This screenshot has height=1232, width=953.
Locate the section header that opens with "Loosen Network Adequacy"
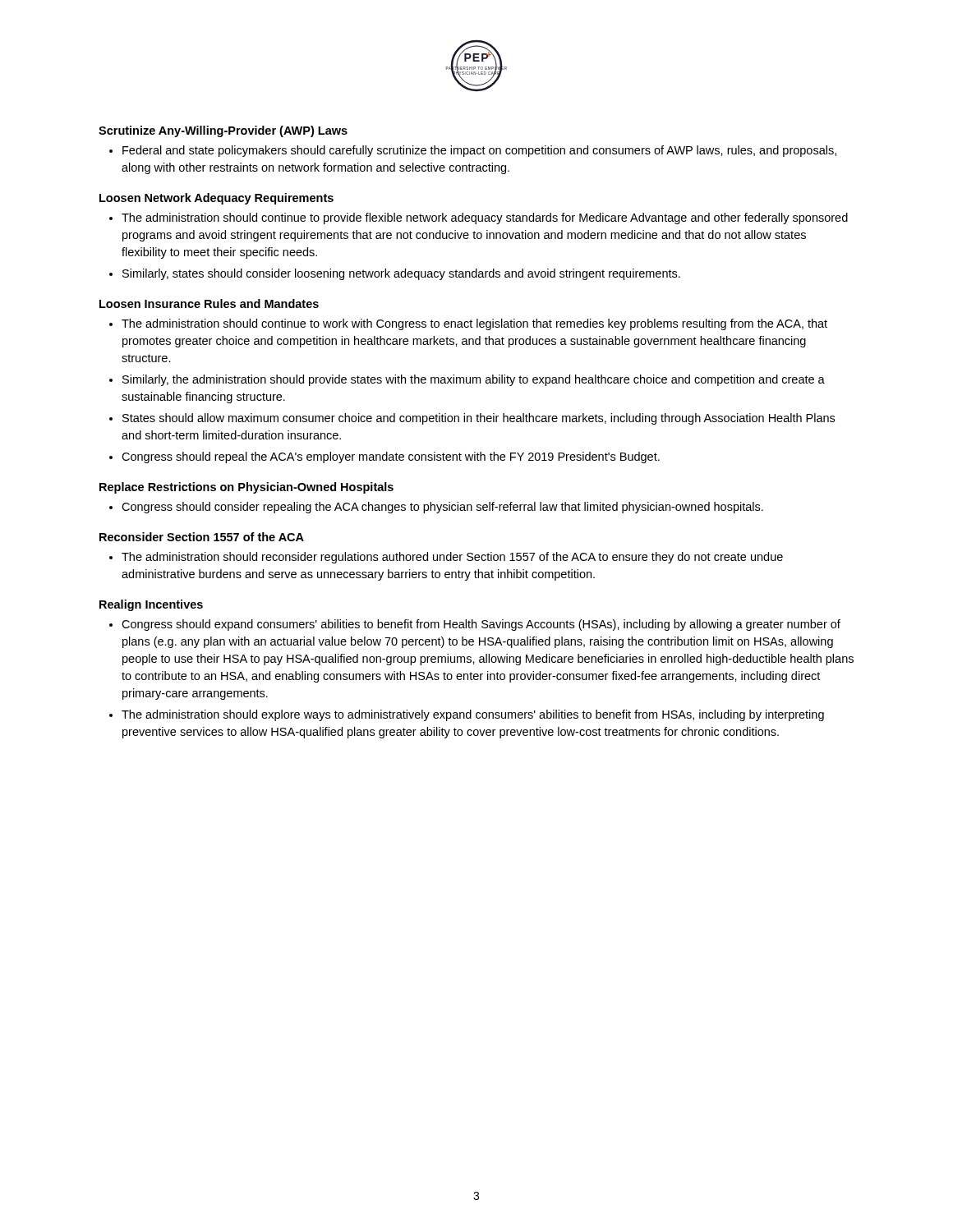[216, 198]
